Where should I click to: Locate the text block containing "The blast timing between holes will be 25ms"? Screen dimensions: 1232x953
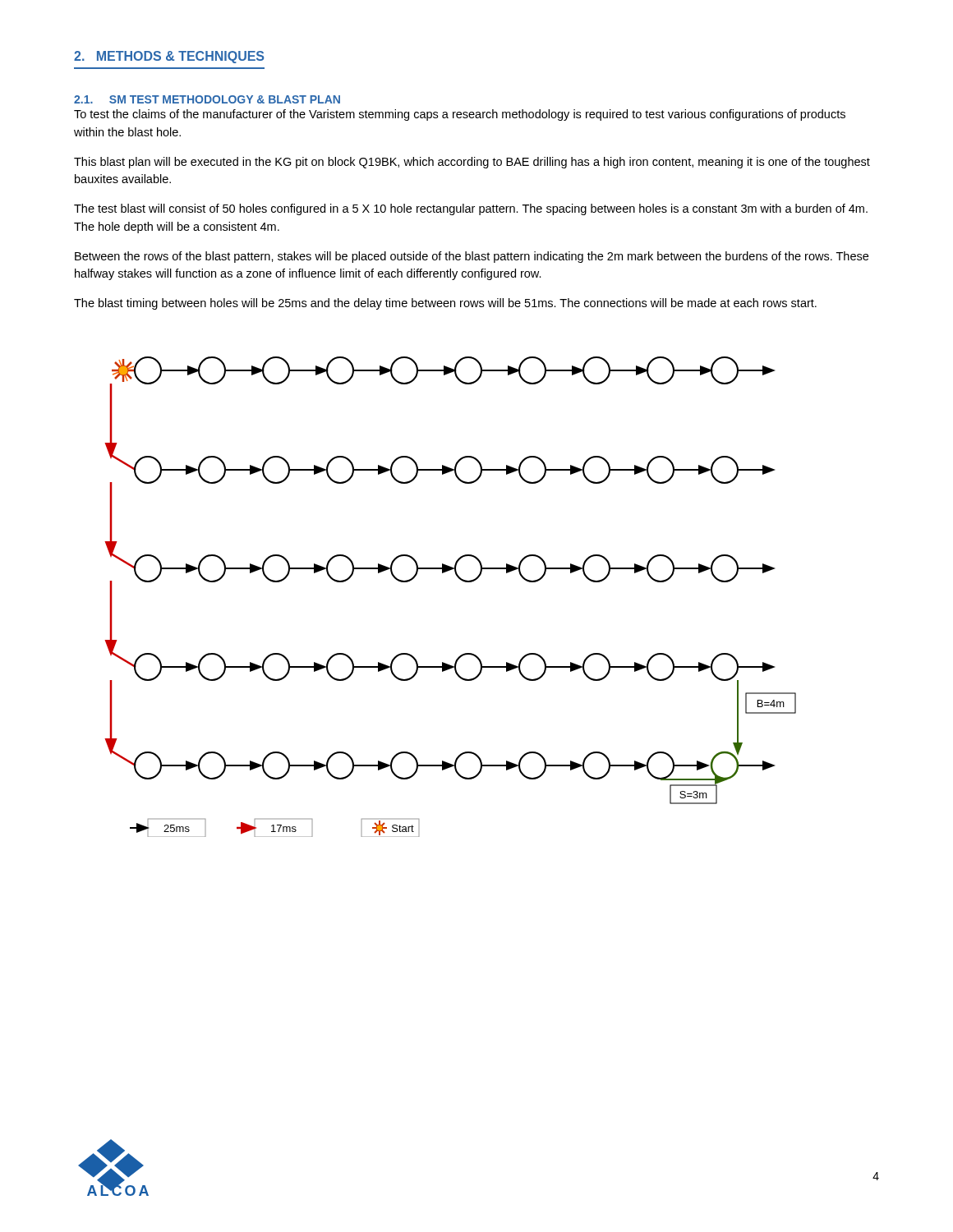(x=446, y=303)
